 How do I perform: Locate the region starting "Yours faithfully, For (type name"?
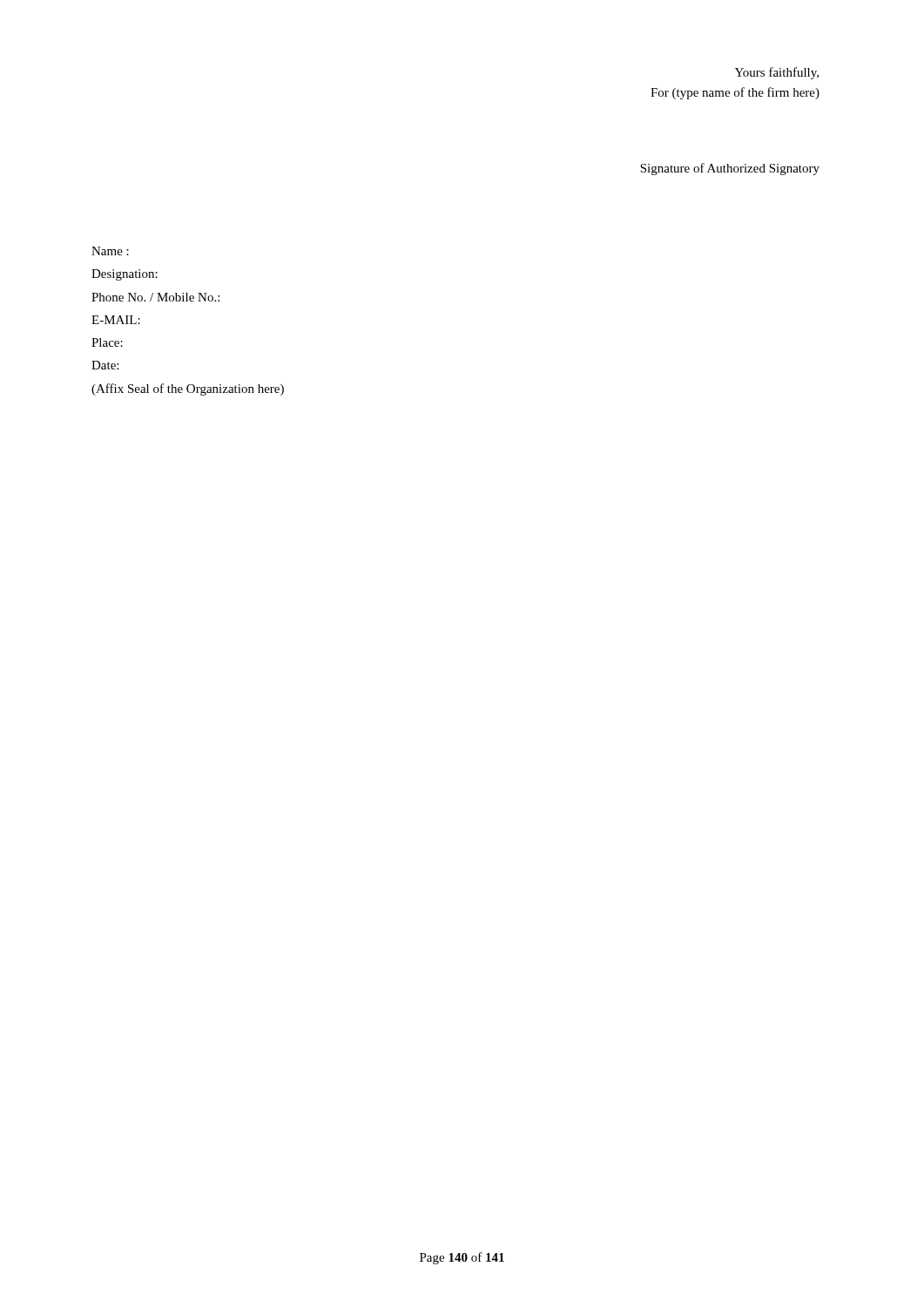pos(735,82)
